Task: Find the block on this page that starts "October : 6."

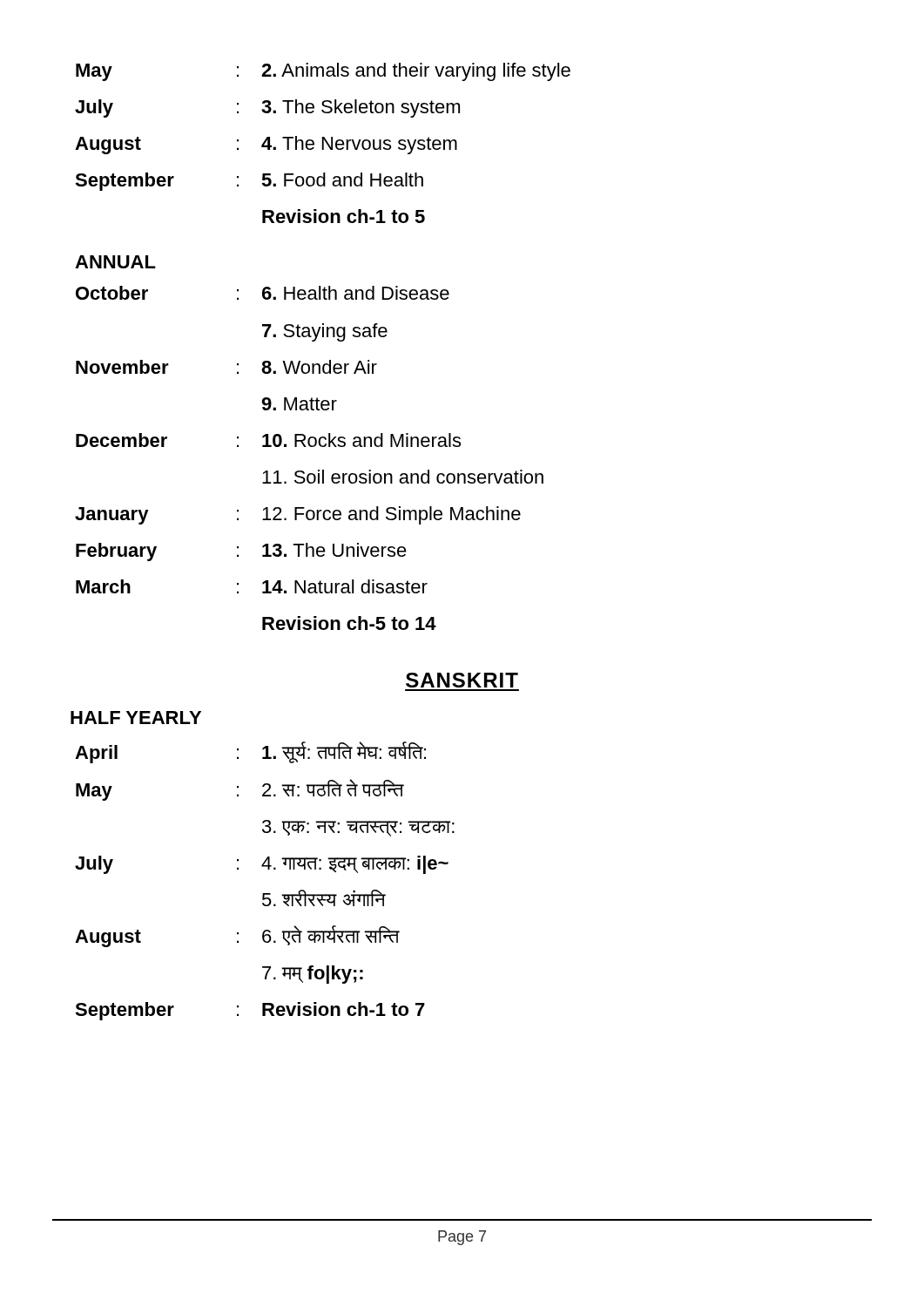Action: (x=263, y=293)
